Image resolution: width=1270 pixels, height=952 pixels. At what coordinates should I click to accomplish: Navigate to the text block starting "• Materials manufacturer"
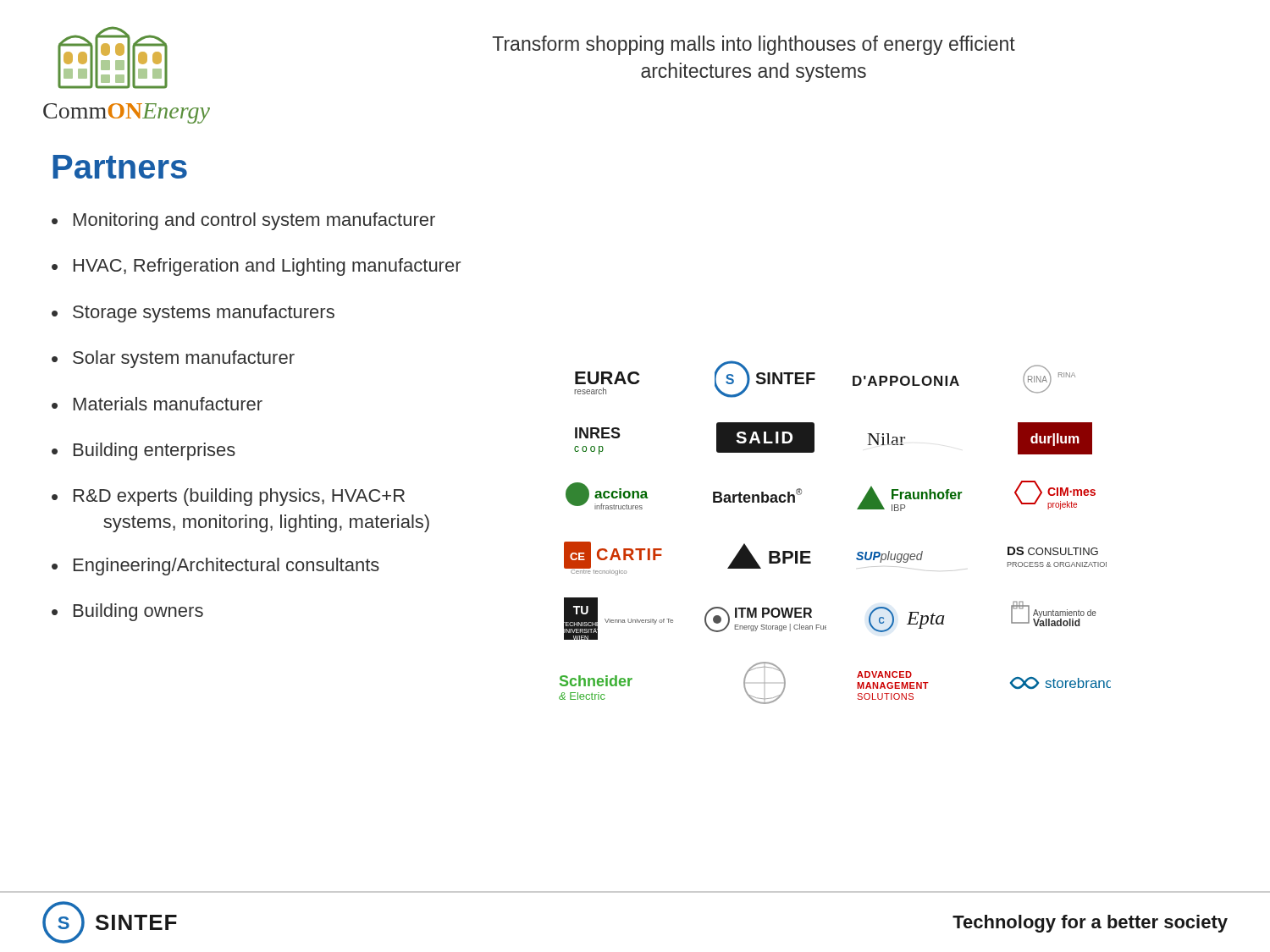[x=157, y=406]
